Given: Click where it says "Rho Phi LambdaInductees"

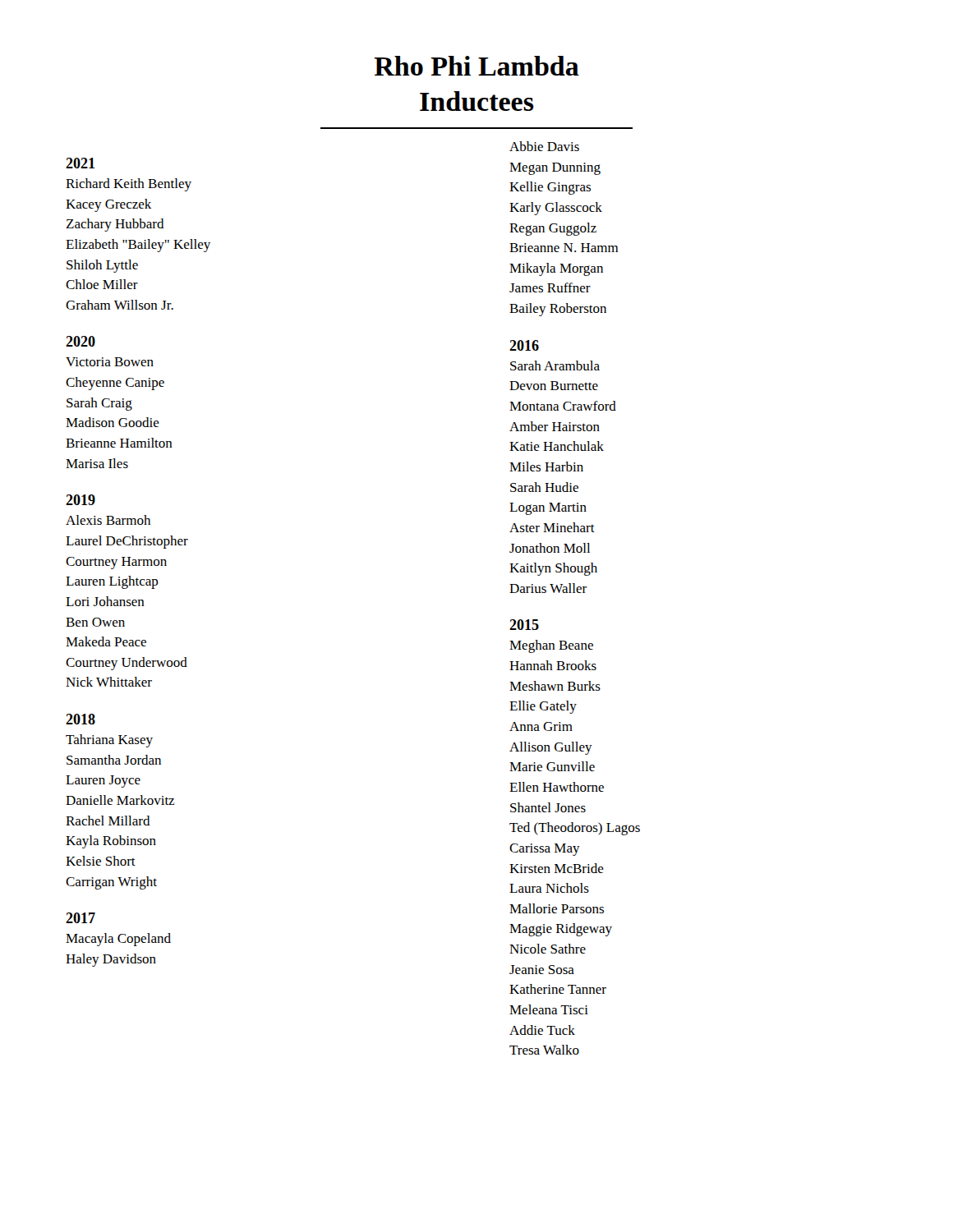Looking at the screenshot, I should click(x=476, y=89).
